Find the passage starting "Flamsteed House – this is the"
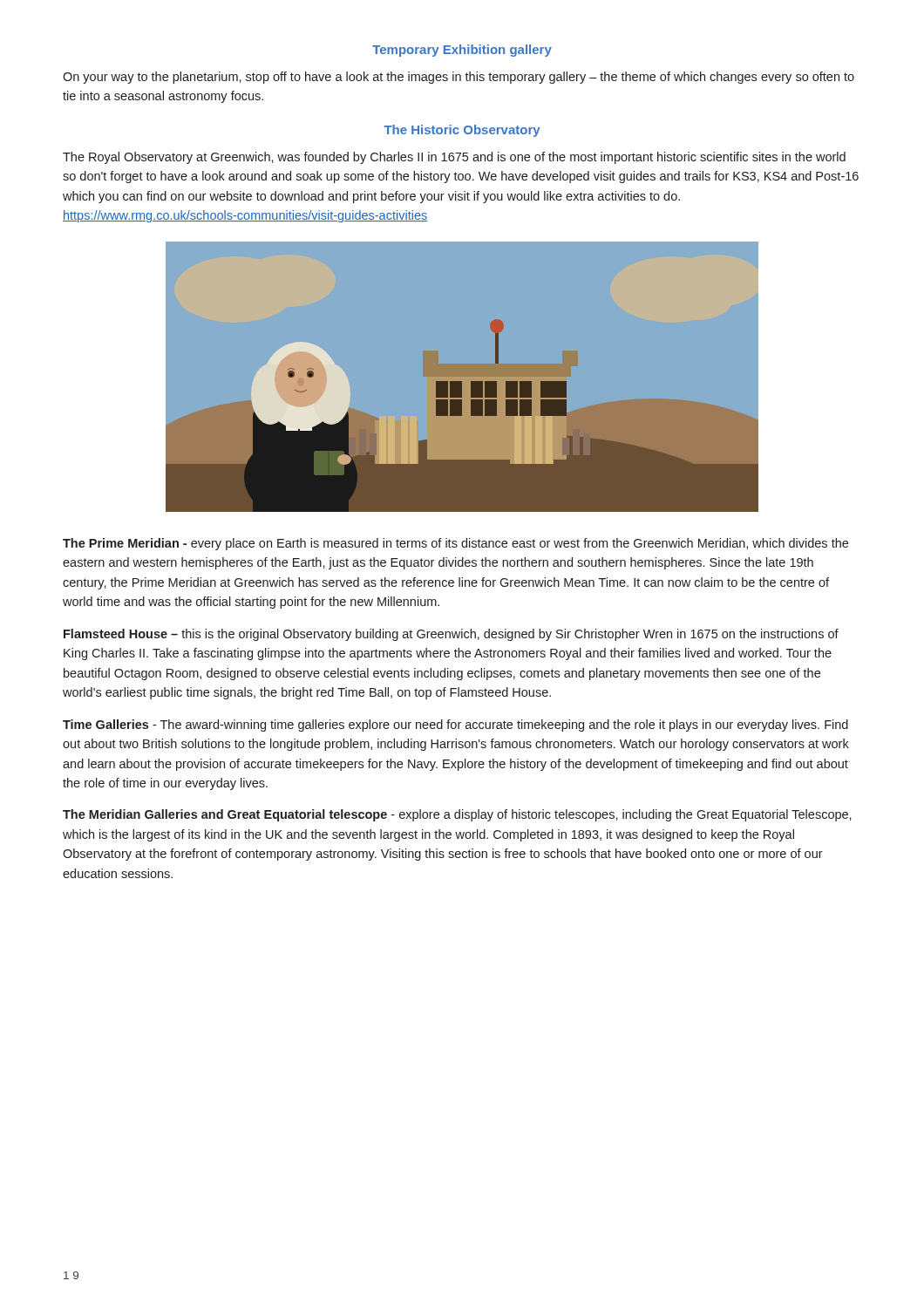 click(x=450, y=663)
